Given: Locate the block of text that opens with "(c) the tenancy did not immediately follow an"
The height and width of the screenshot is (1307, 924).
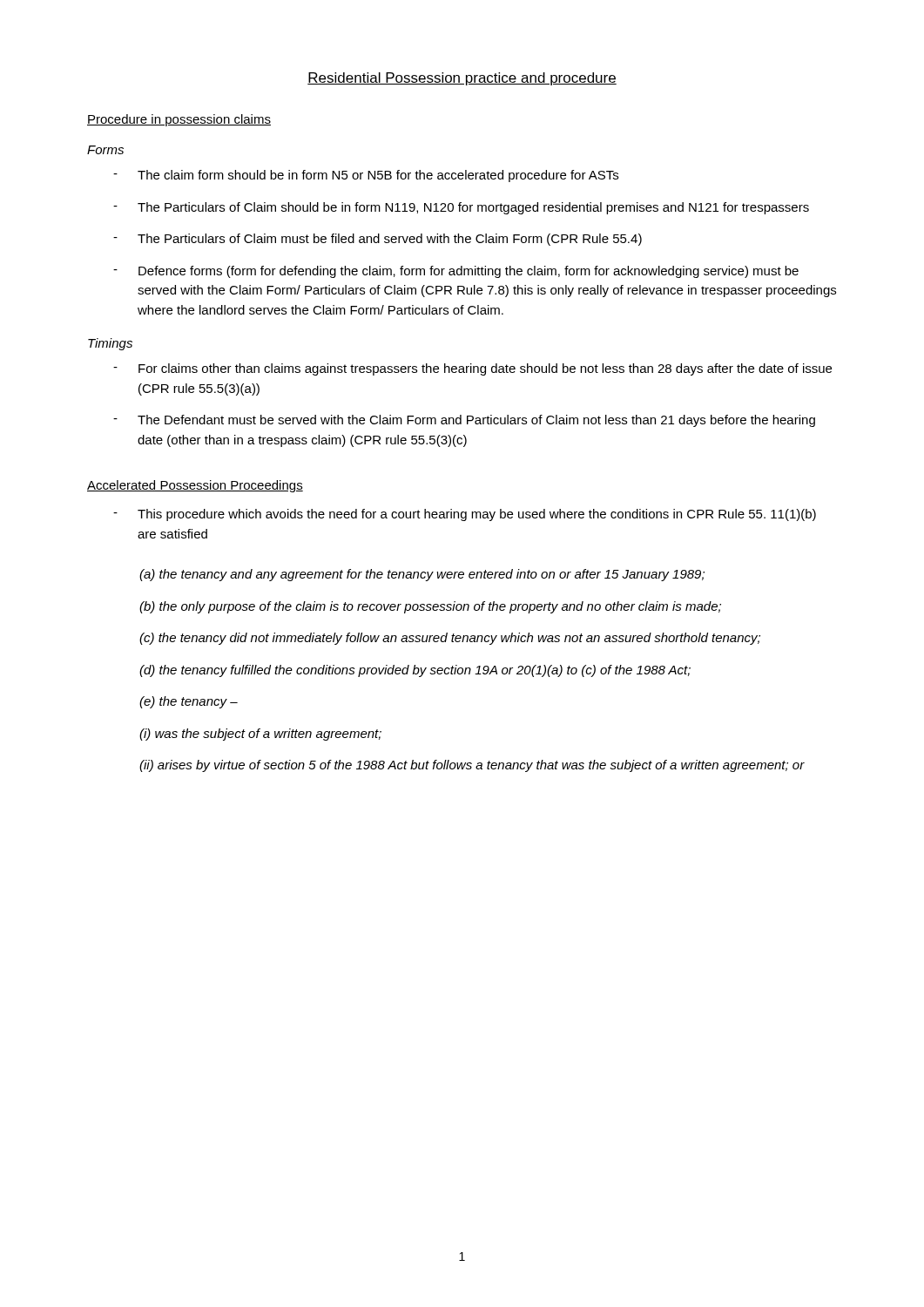Looking at the screenshot, I should pos(450,637).
